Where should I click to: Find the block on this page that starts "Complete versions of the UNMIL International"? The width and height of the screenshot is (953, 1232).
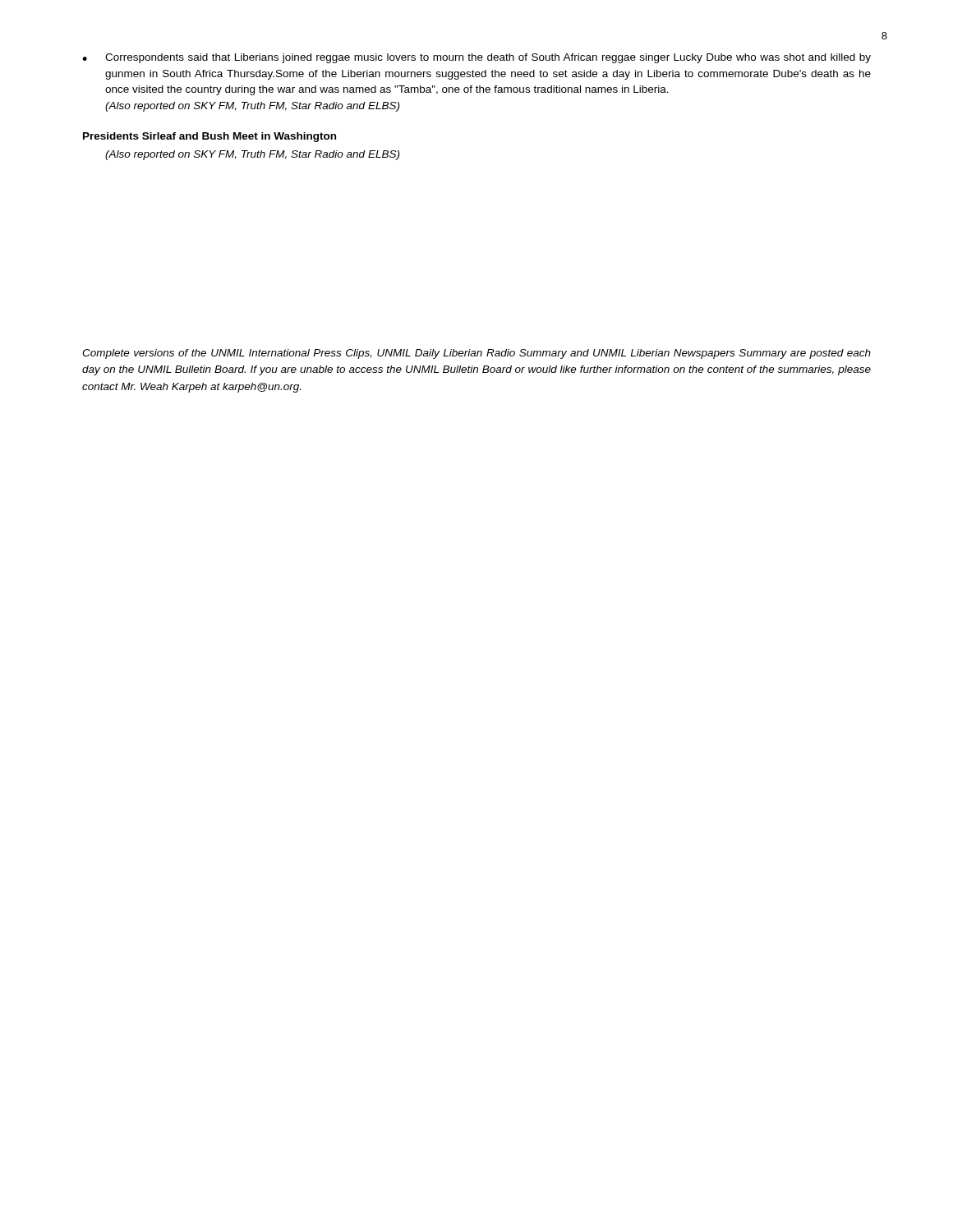pos(476,369)
